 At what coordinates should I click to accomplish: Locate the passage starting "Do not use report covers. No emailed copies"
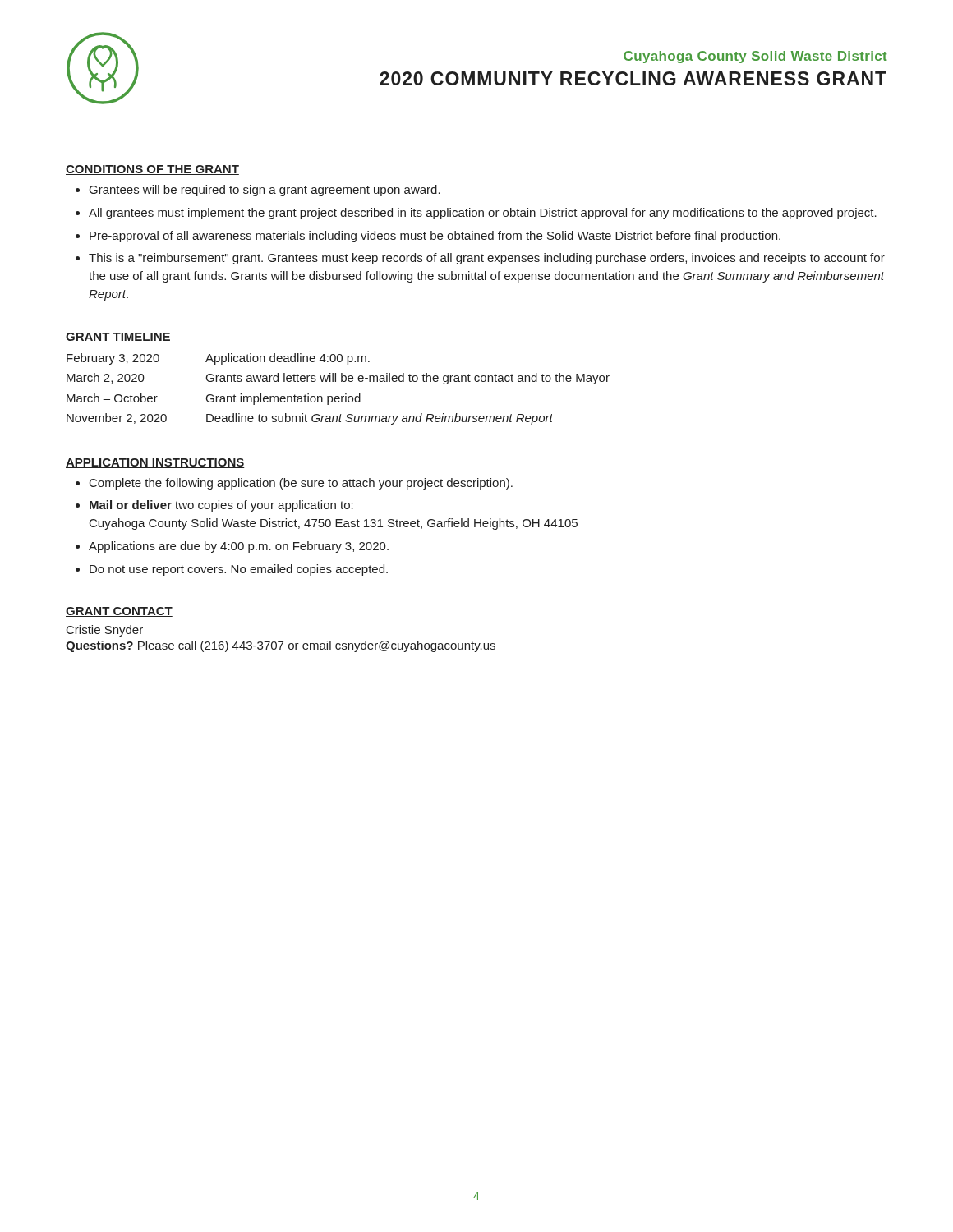[239, 568]
